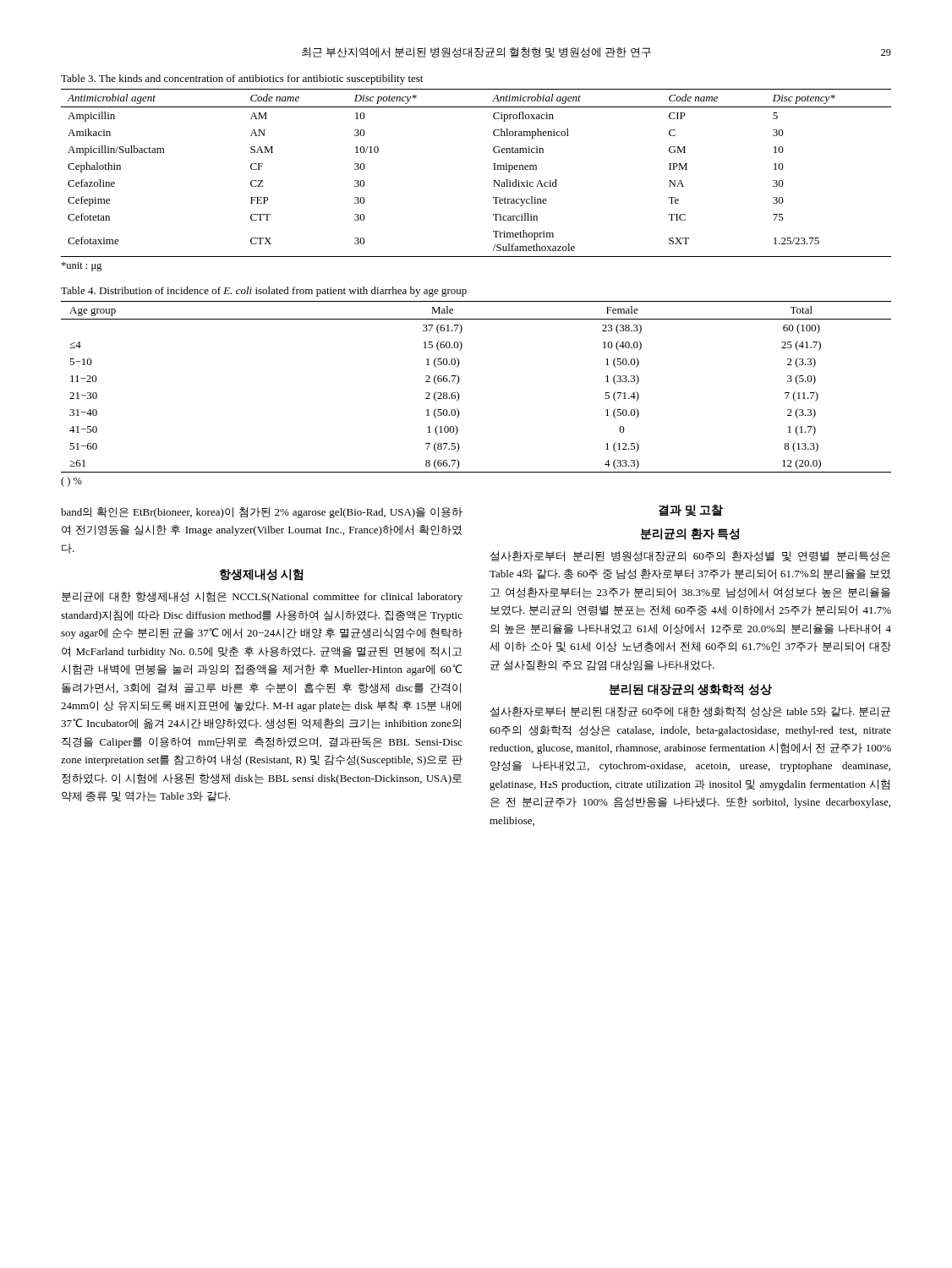The height and width of the screenshot is (1268, 952).
Task: Find the table that mentions "4 (33.3)"
Action: click(x=476, y=387)
